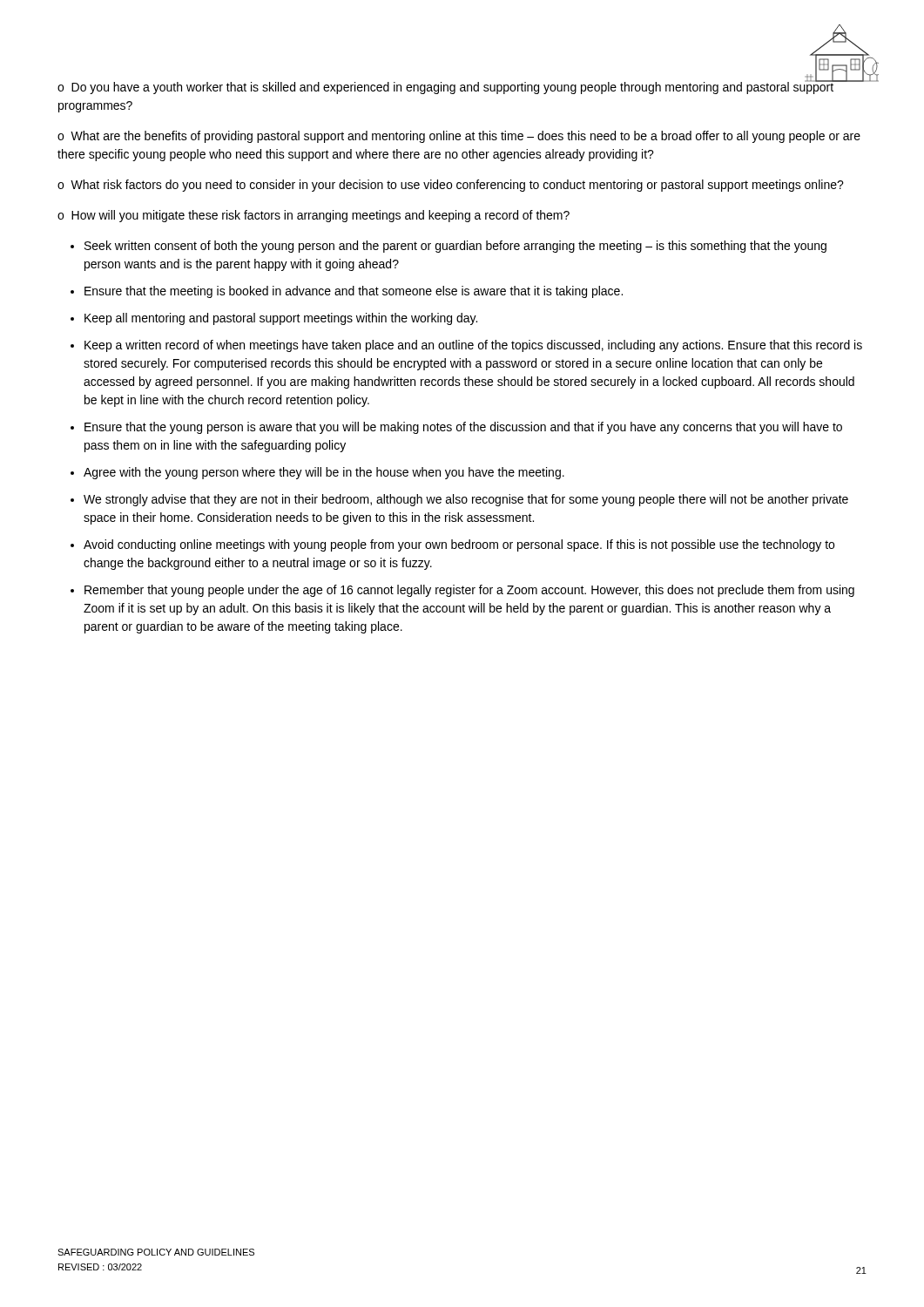Point to the passage starting "o How will you mitigate these risk factors"
Screen dimensions: 1307x924
click(314, 215)
